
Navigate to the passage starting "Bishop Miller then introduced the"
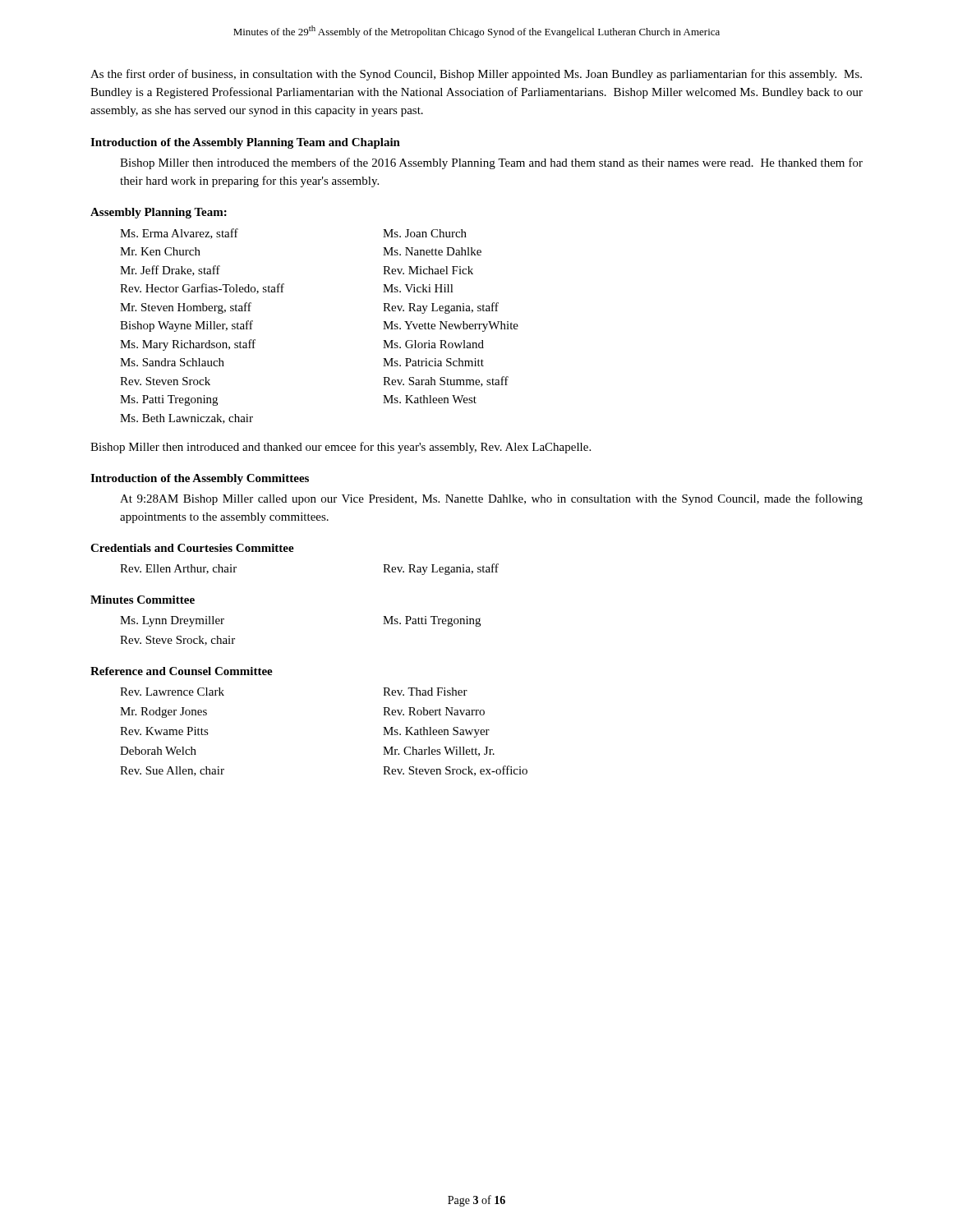tap(491, 172)
